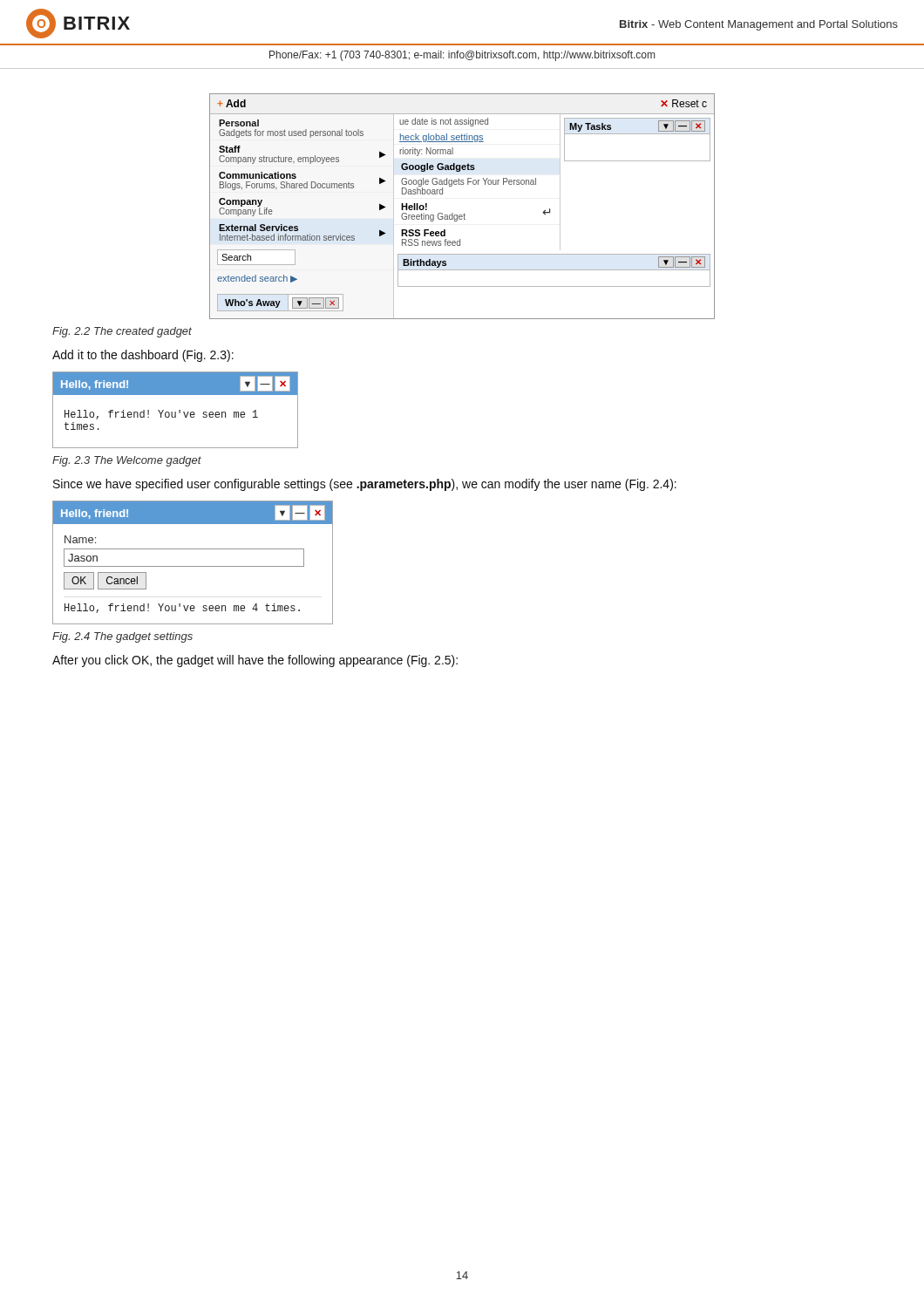Find the block on this page that starts "Since we have specified user configurable"
This screenshot has height=1308, width=924.
click(x=365, y=484)
